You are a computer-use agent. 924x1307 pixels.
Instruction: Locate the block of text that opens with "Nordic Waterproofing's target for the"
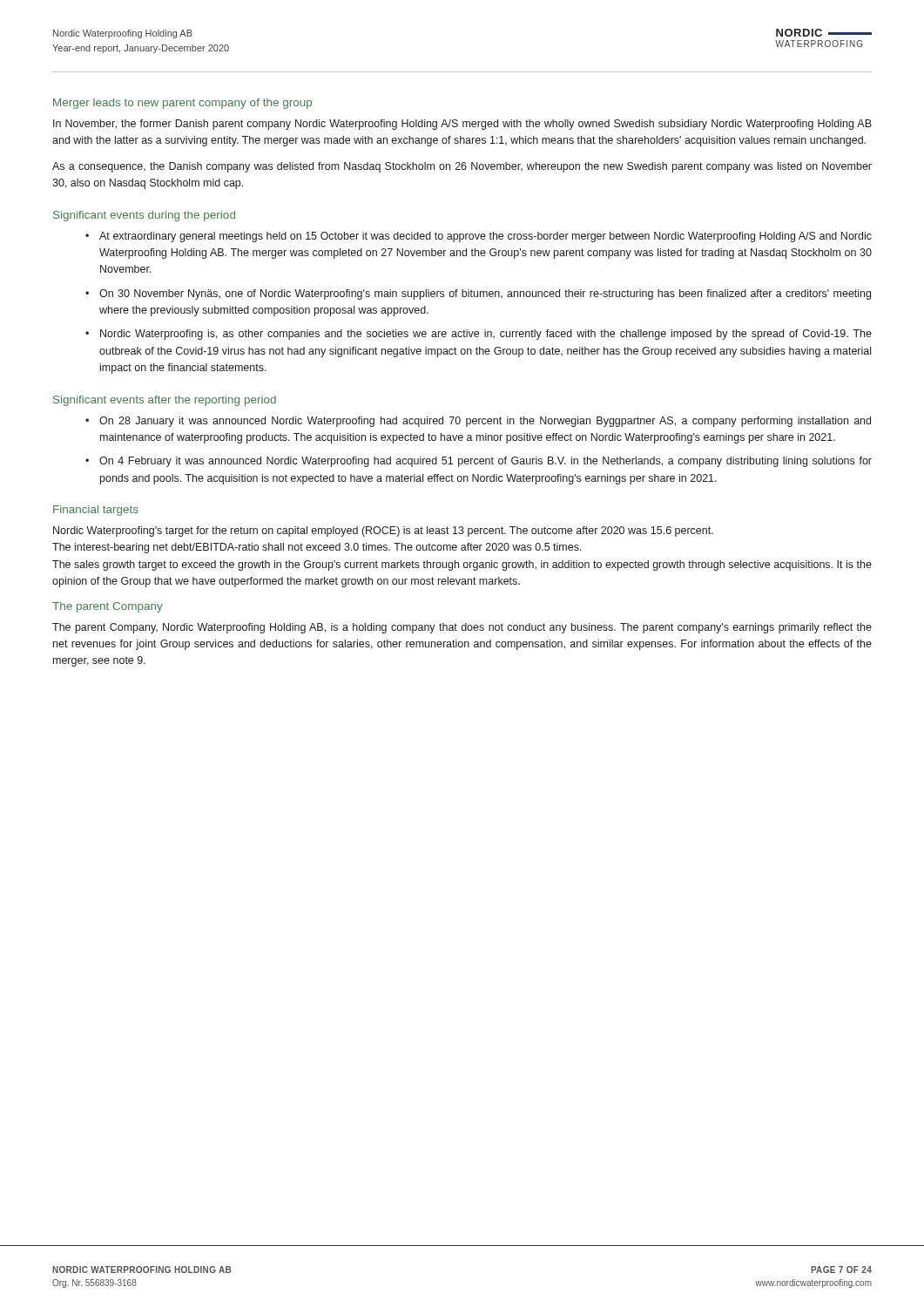point(462,556)
